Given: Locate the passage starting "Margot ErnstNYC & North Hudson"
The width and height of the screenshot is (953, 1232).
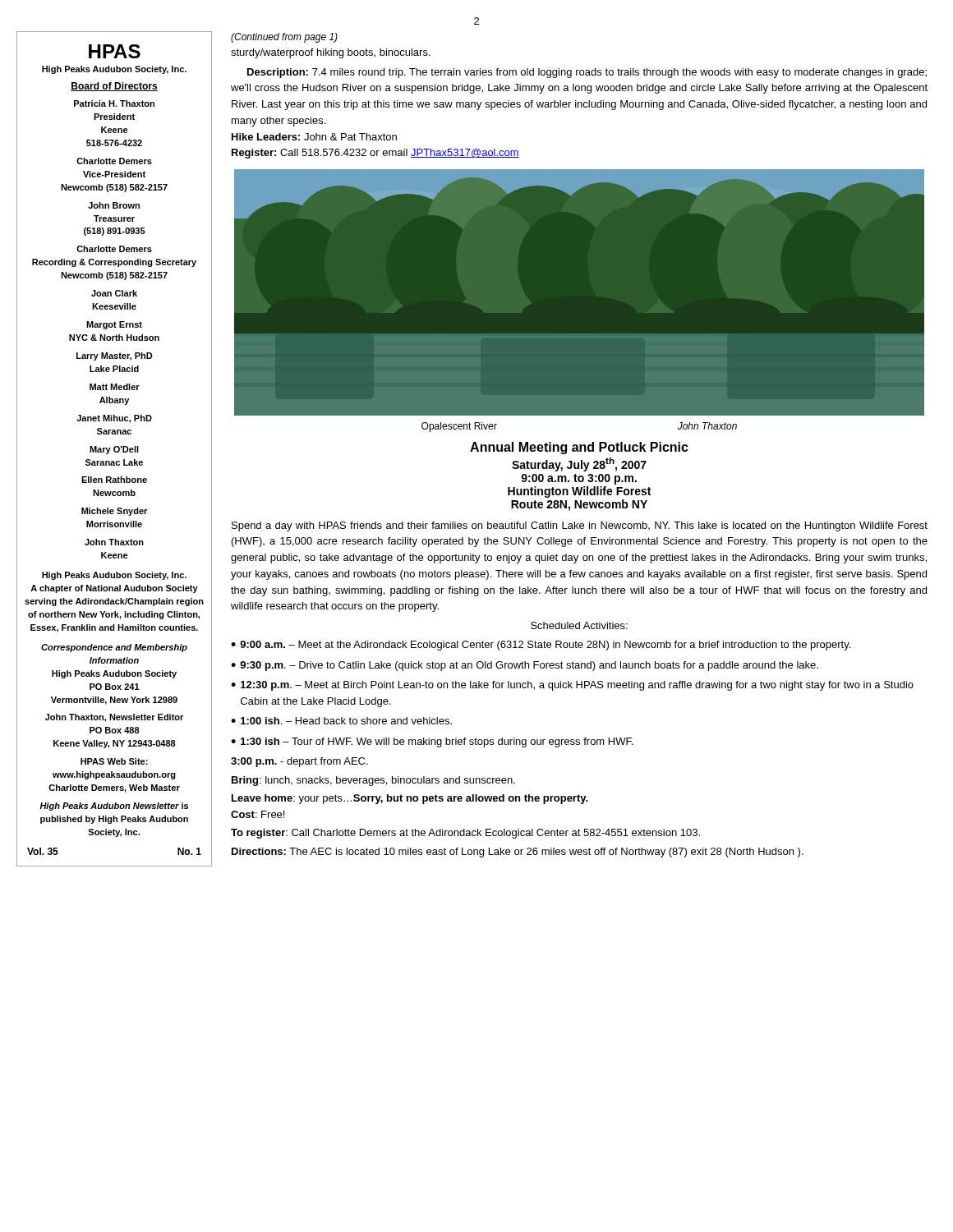Looking at the screenshot, I should [114, 331].
